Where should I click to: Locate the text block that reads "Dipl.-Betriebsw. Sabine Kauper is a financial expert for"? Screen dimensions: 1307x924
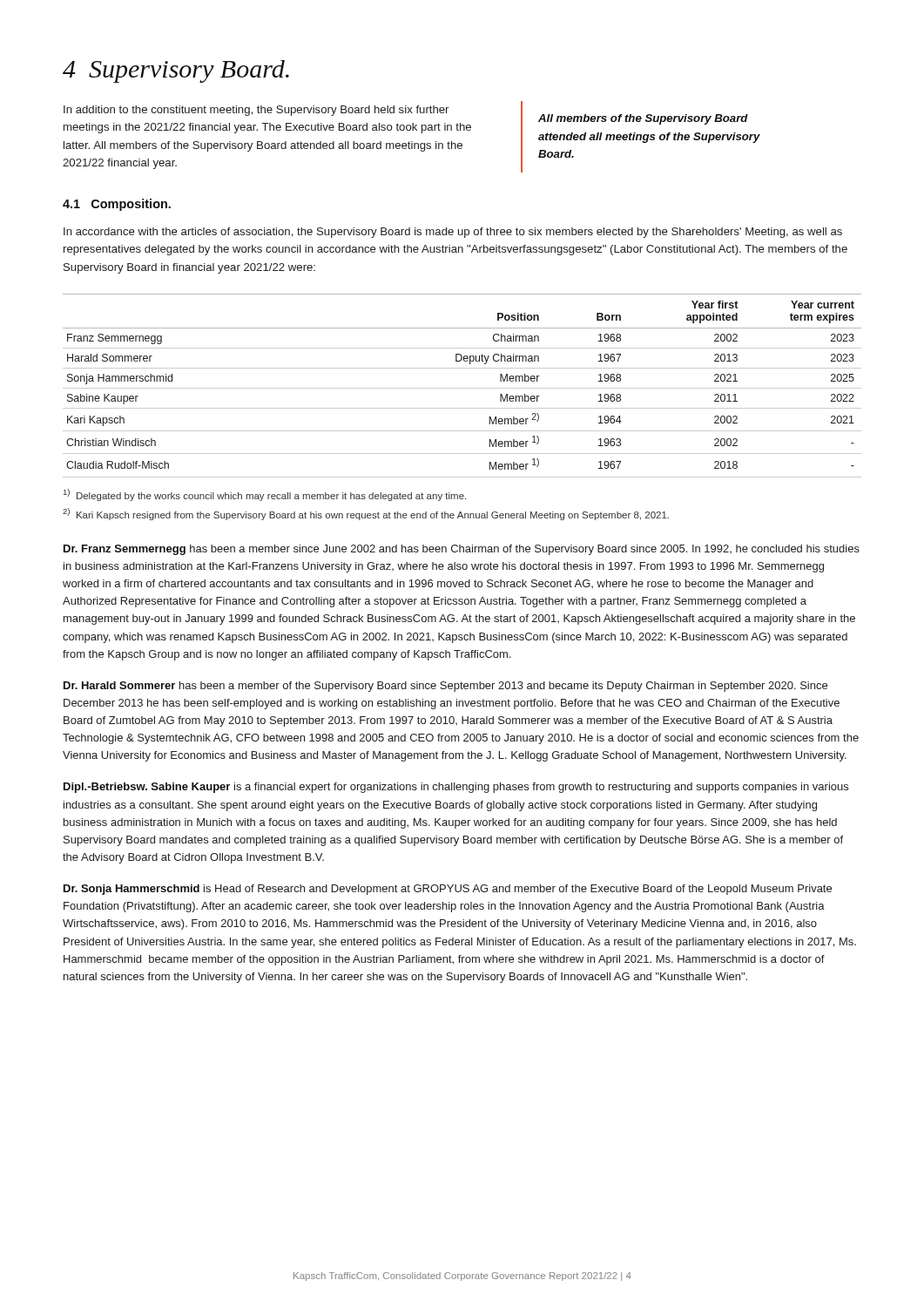(x=456, y=822)
